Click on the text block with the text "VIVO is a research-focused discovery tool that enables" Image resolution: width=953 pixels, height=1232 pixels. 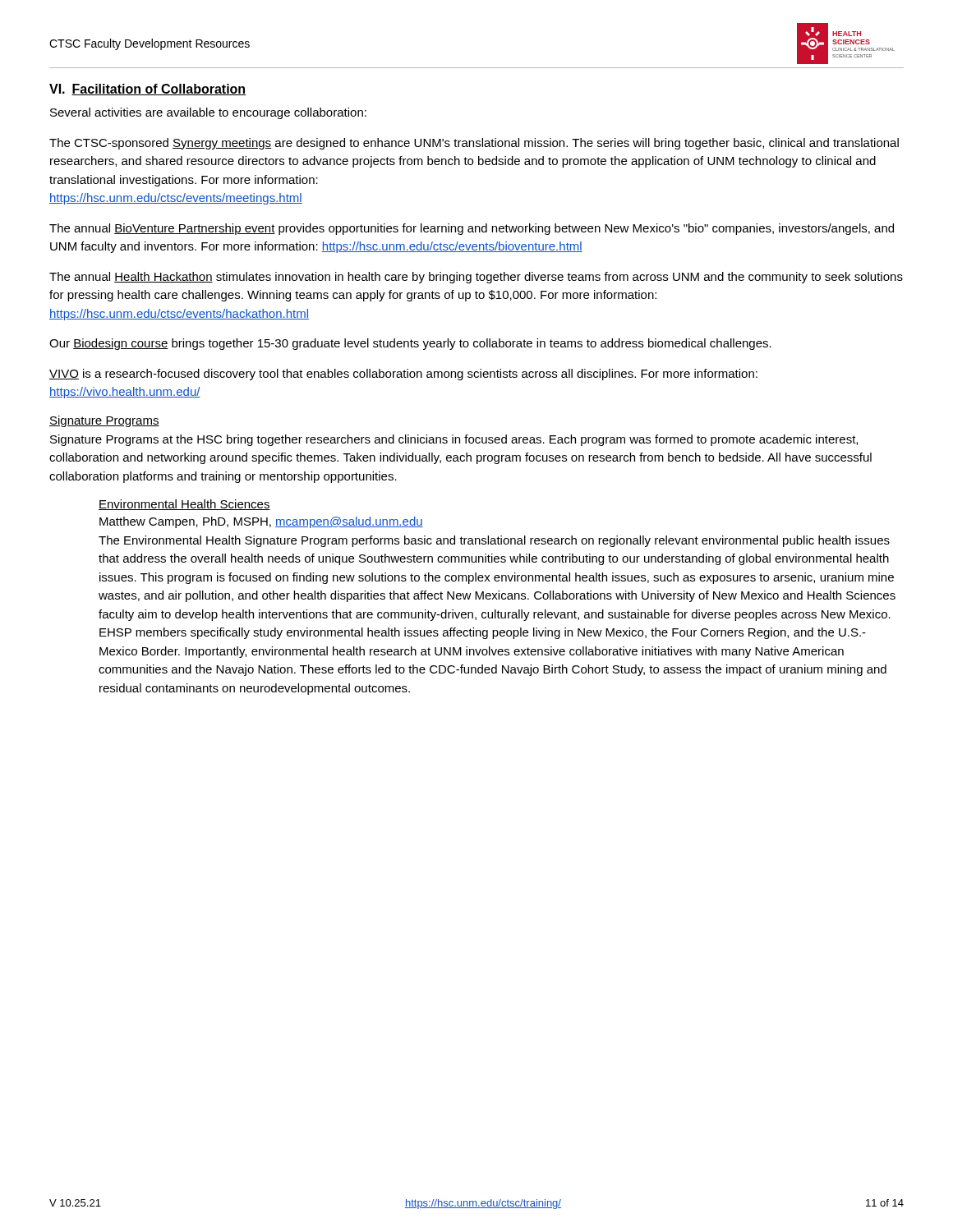click(x=476, y=383)
